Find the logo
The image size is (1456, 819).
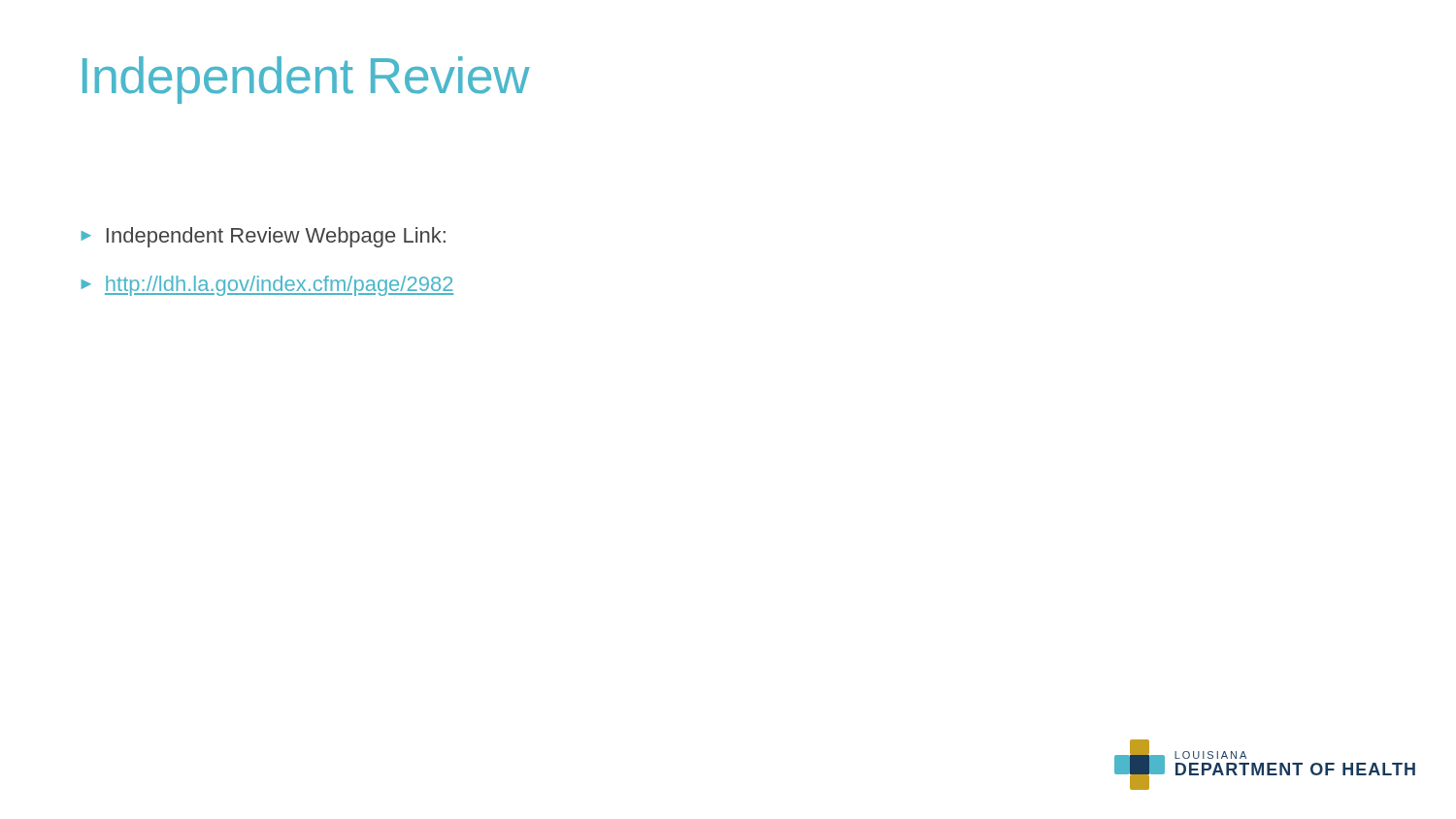pos(1266,765)
